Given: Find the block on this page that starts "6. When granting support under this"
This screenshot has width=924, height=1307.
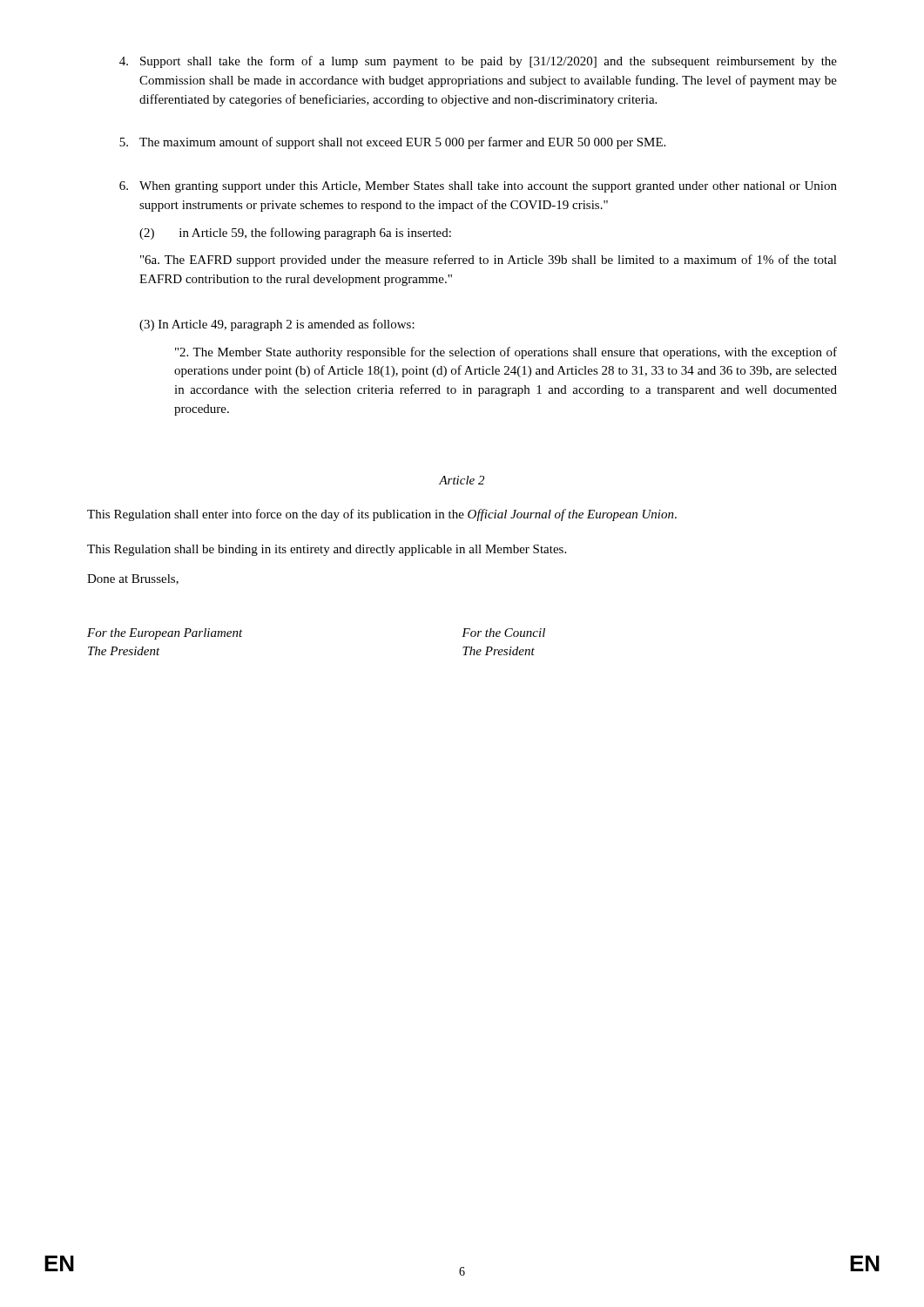Looking at the screenshot, I should (462, 196).
